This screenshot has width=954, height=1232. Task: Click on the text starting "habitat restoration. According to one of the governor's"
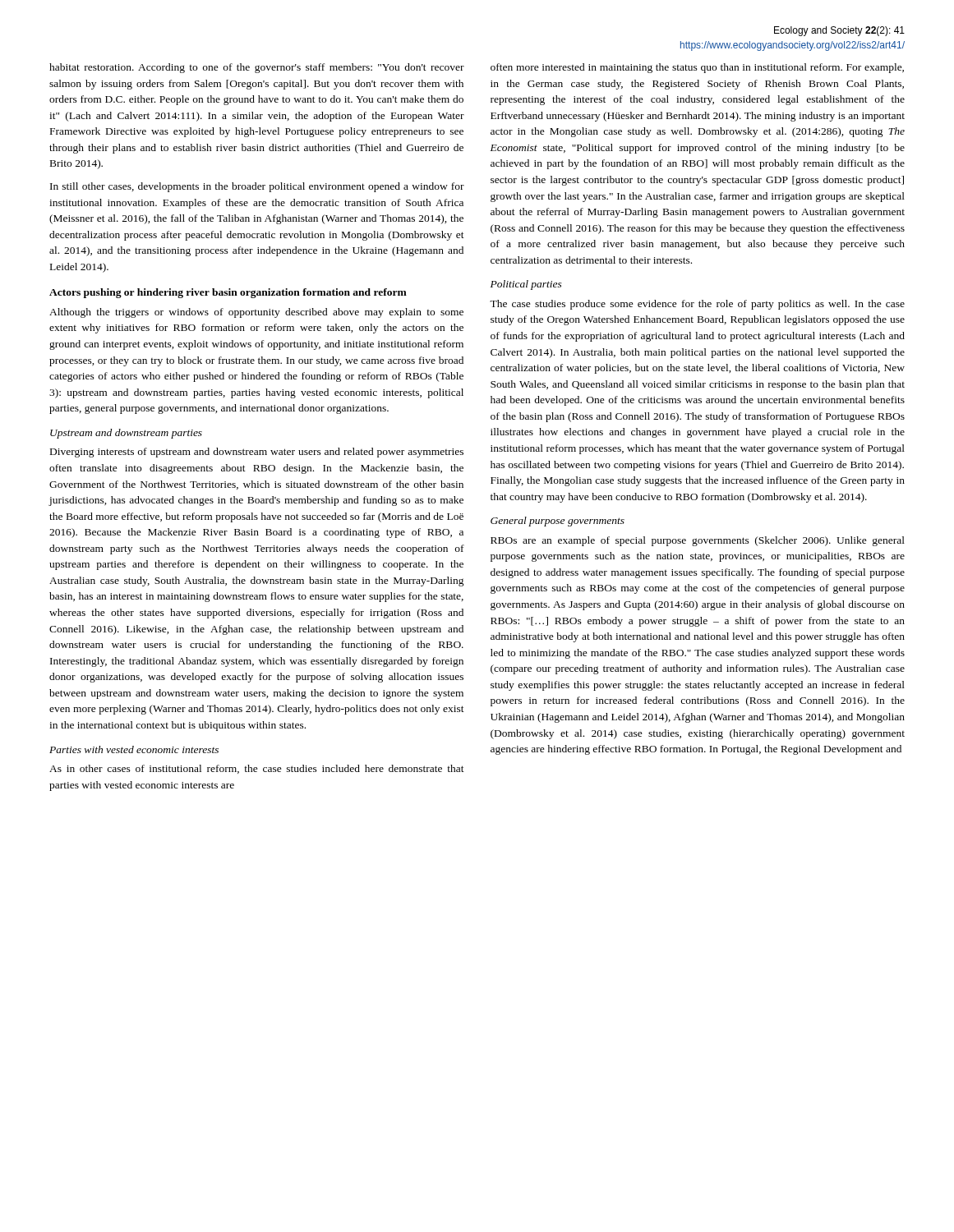[x=257, y=115]
